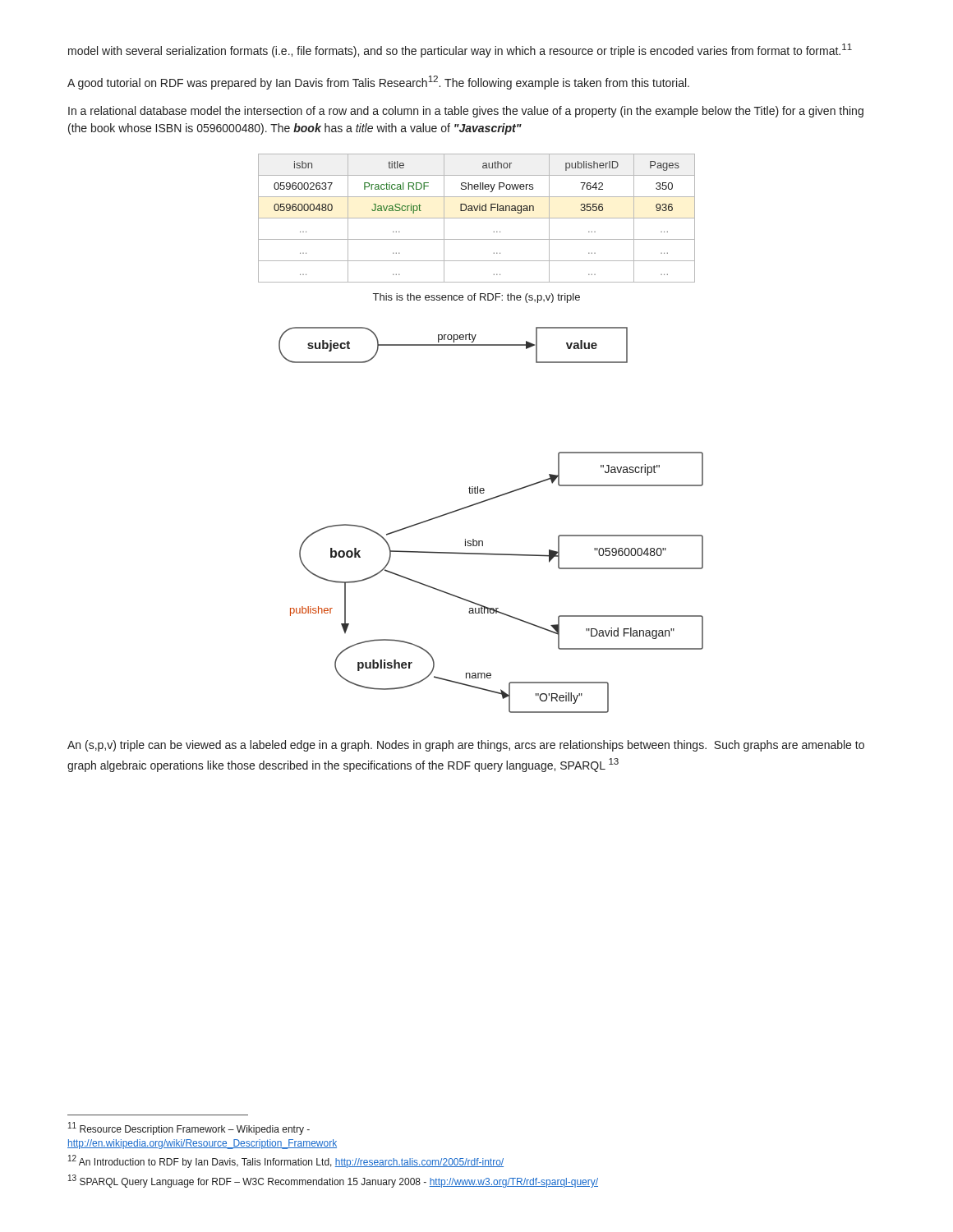Click the passage that begins "In a relational database model the"
The height and width of the screenshot is (1232, 953).
pyautogui.click(x=466, y=120)
